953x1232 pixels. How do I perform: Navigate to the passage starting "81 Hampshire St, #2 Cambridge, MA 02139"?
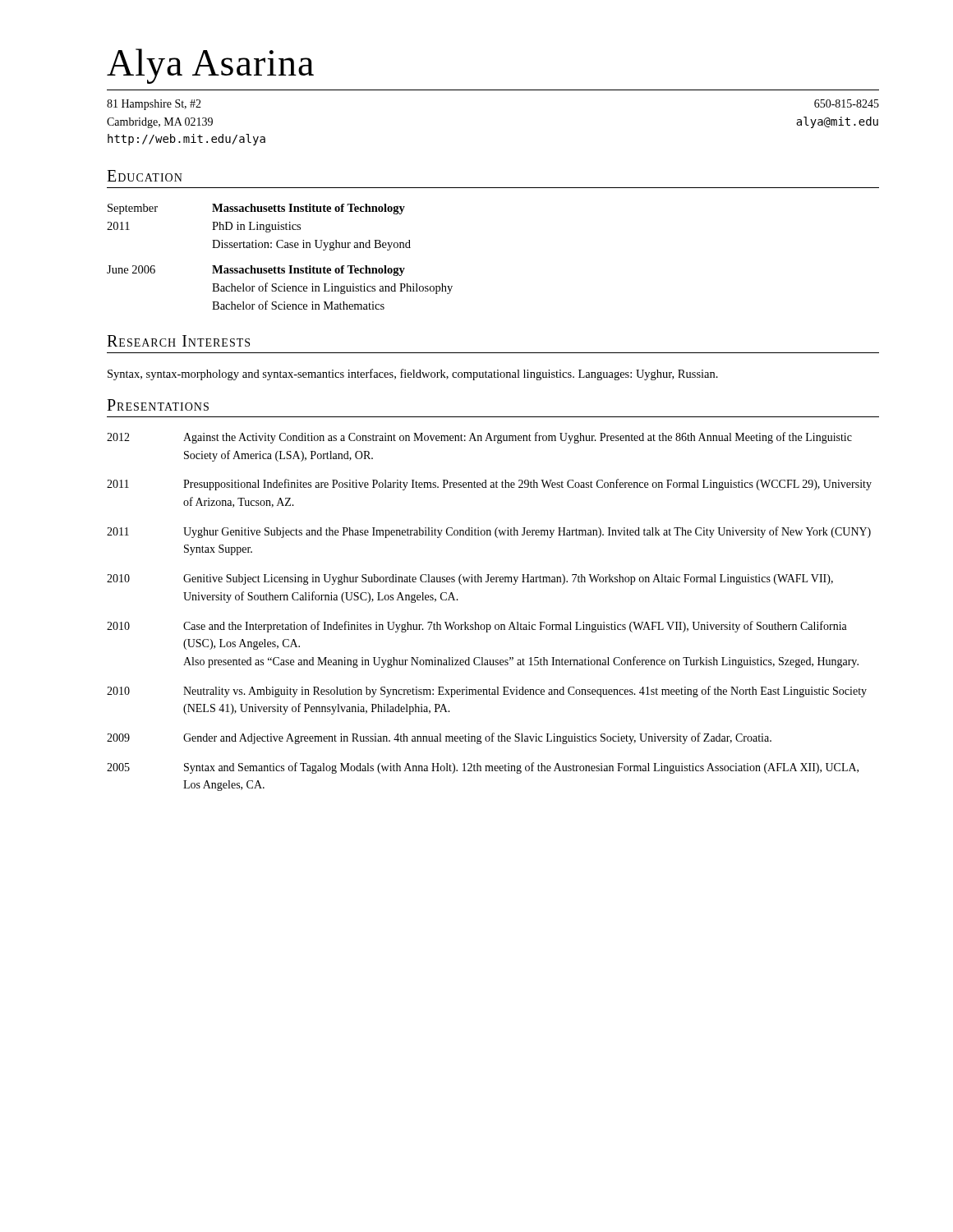click(186, 122)
